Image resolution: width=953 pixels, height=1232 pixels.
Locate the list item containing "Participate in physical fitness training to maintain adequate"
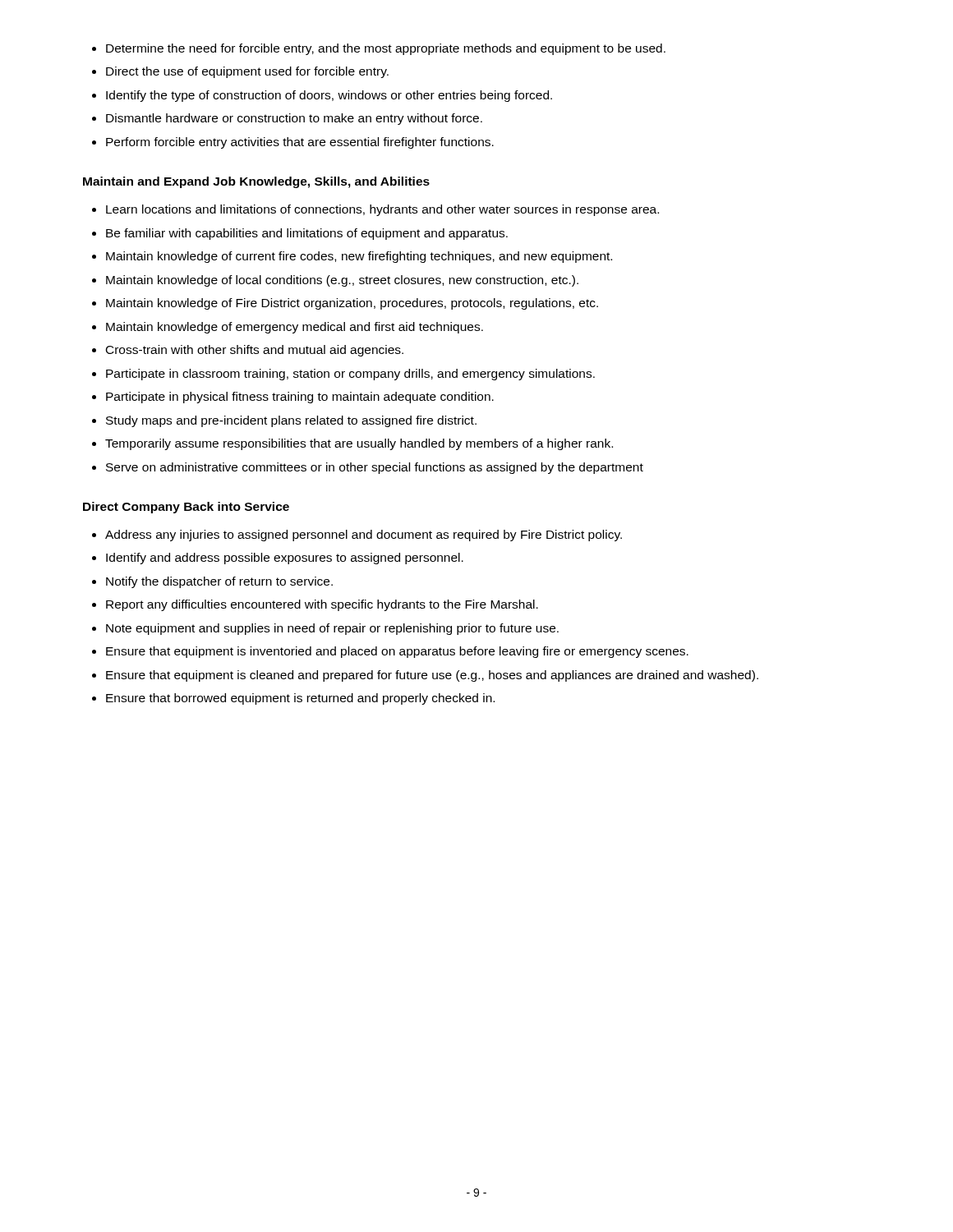(488, 397)
